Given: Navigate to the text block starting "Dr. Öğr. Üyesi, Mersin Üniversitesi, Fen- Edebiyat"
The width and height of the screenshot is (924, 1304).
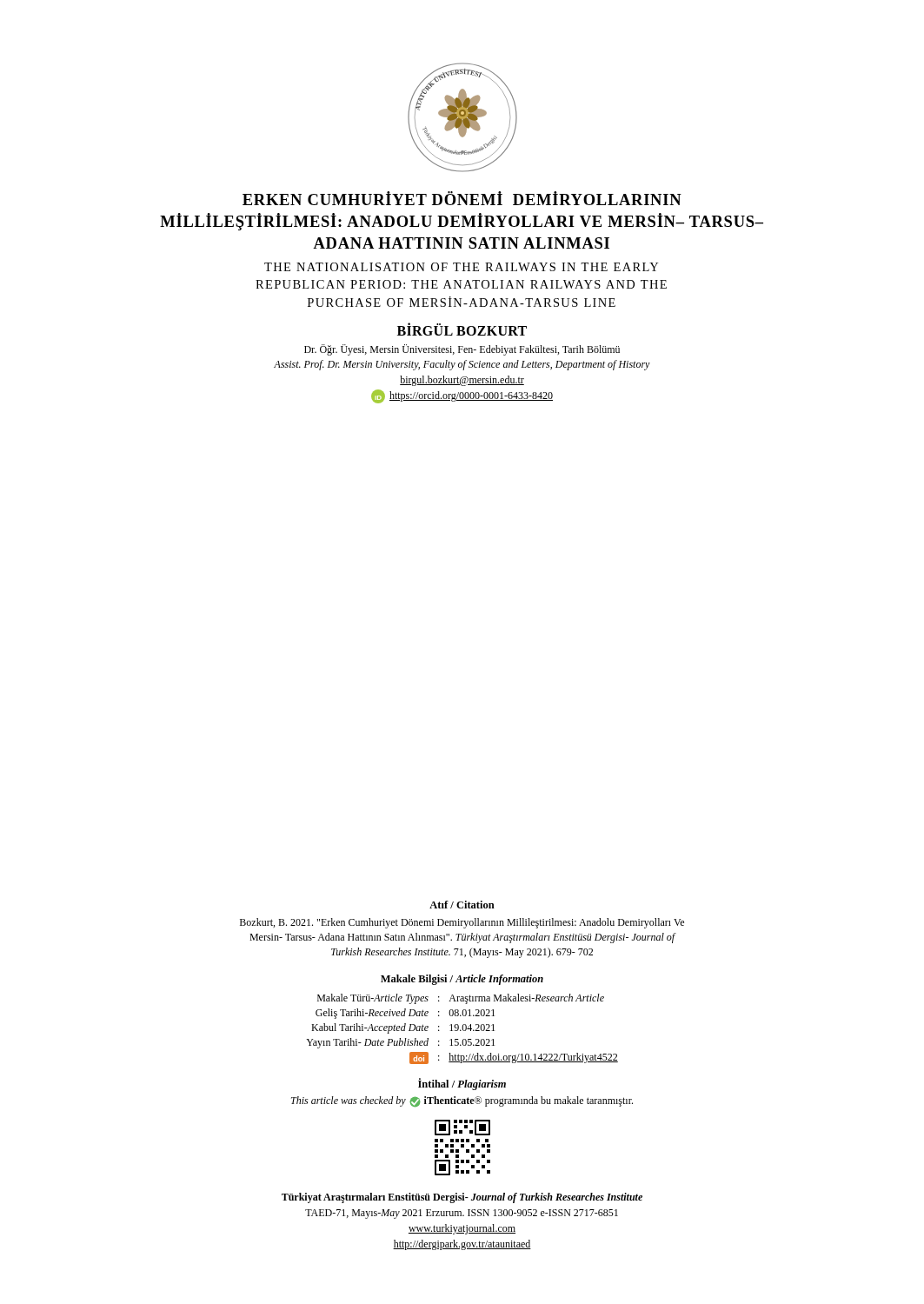Looking at the screenshot, I should [462, 349].
